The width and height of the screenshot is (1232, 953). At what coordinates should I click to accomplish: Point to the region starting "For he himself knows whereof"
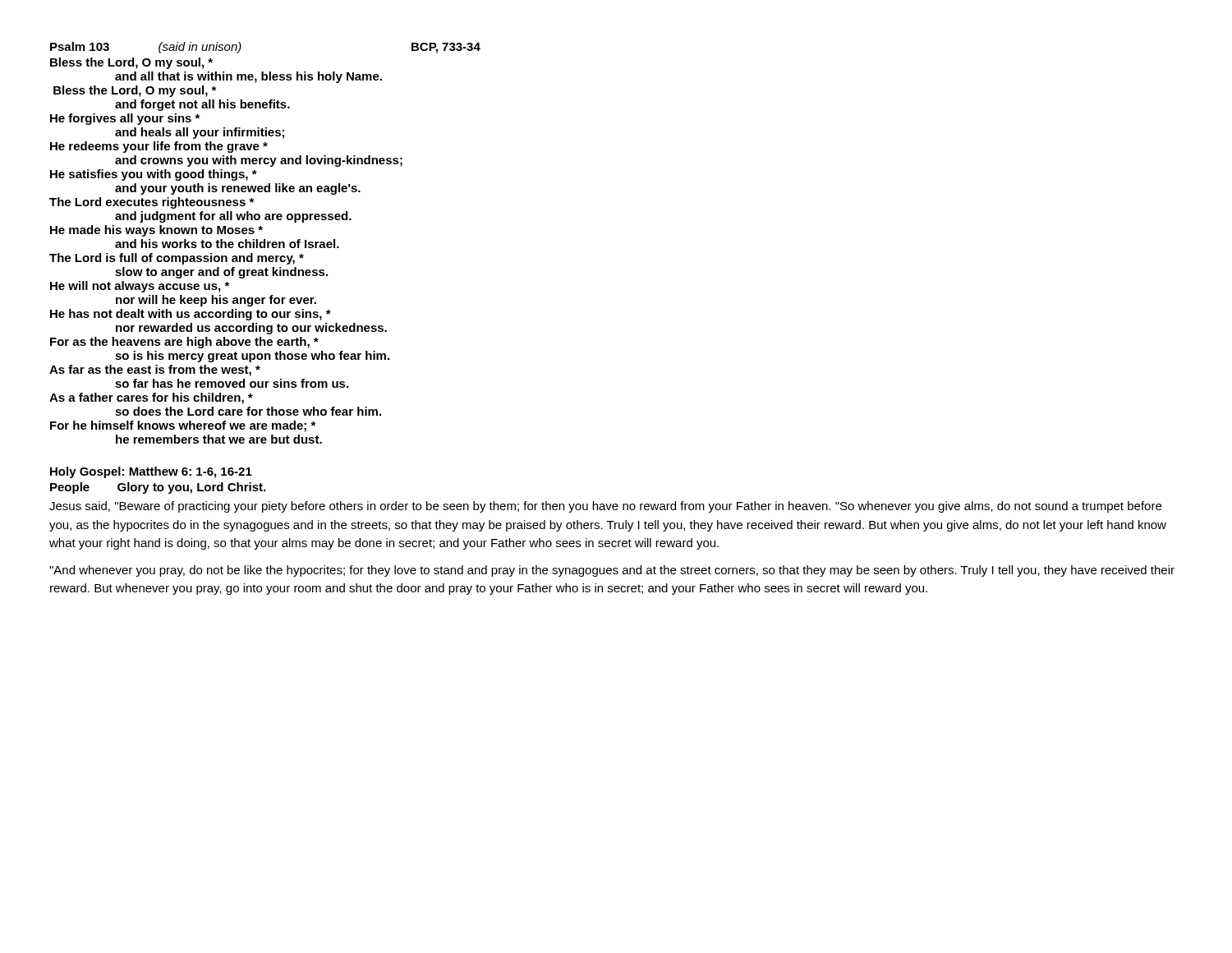182,425
